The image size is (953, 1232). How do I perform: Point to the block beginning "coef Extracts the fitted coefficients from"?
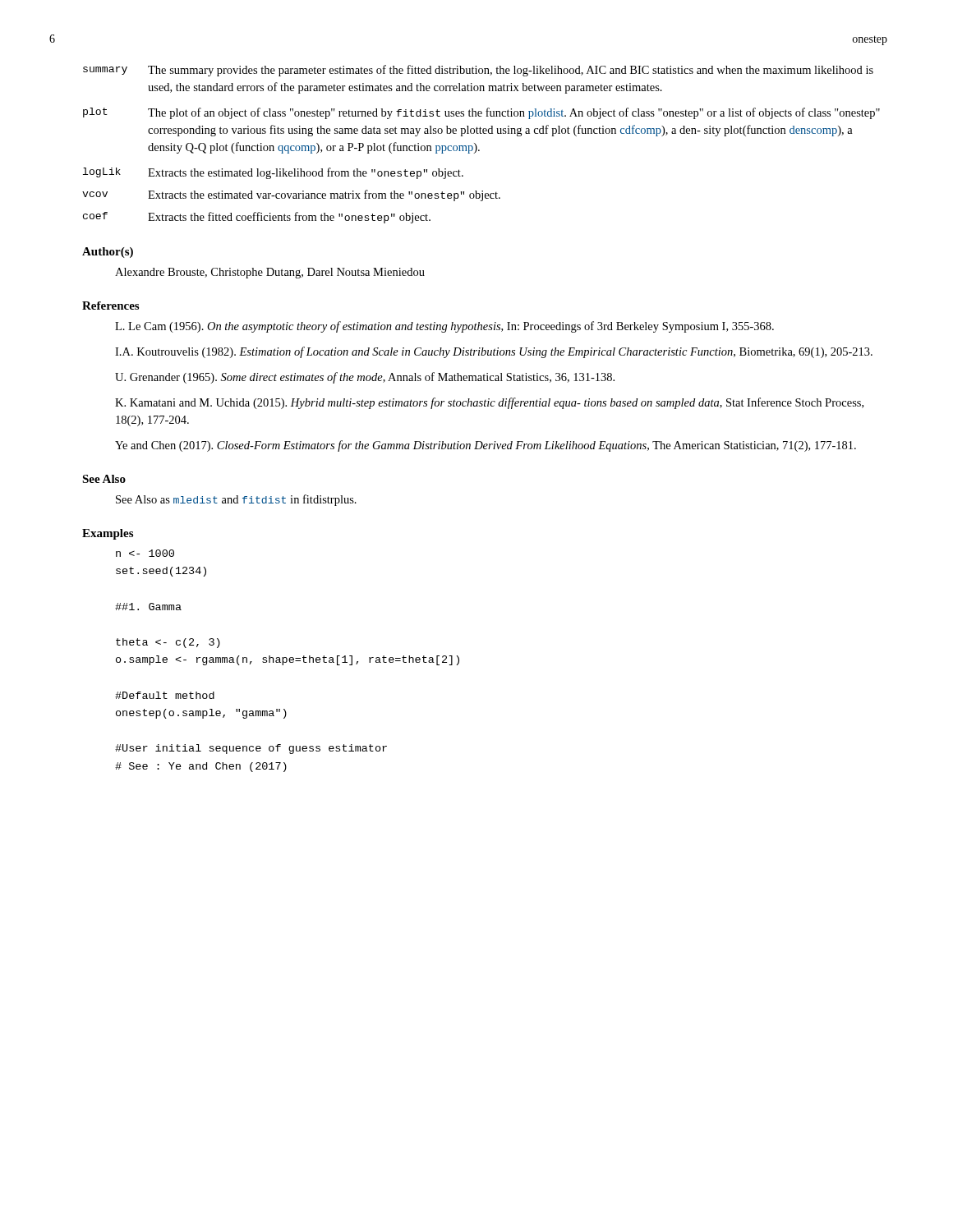257,218
